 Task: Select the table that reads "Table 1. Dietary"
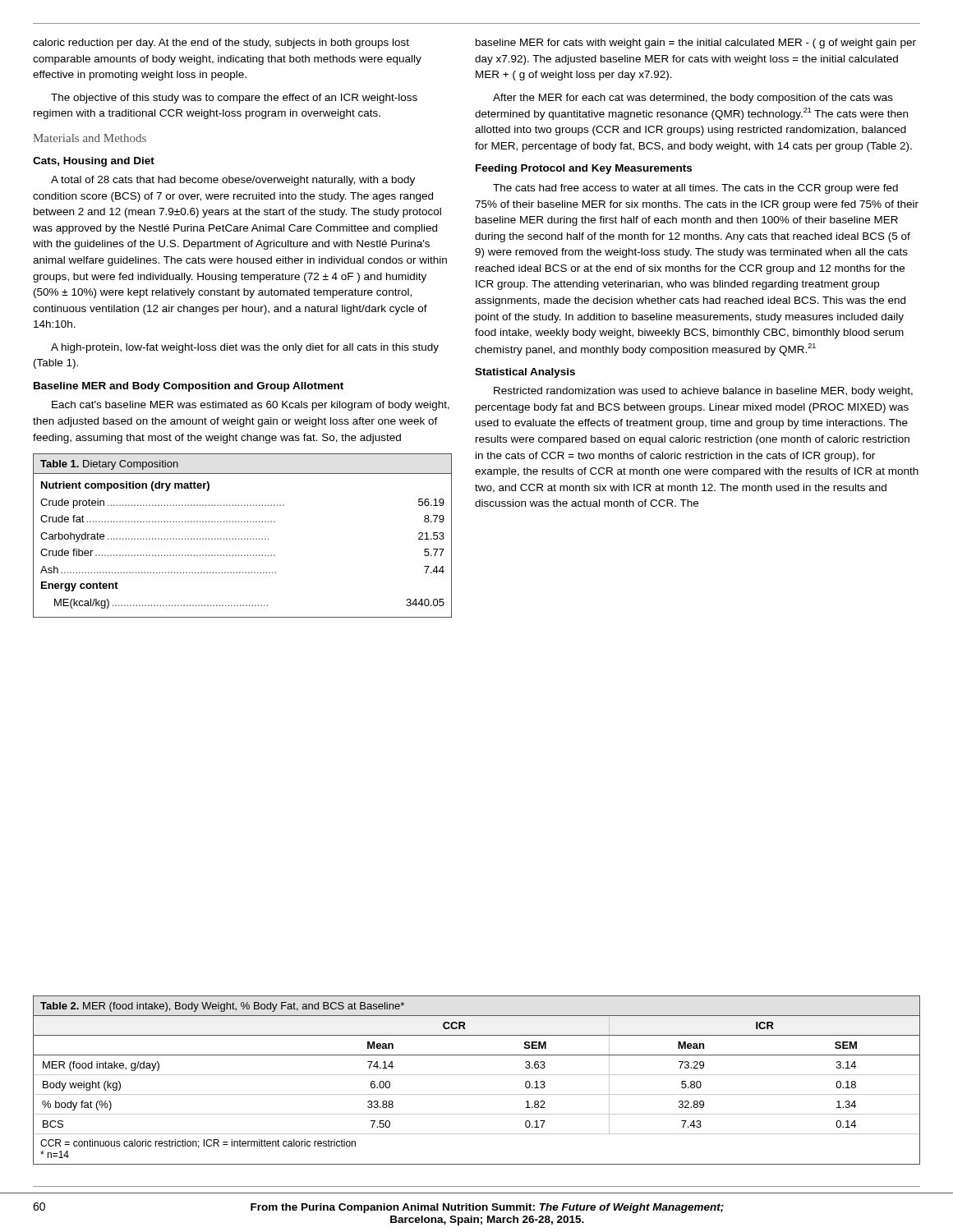tap(242, 535)
